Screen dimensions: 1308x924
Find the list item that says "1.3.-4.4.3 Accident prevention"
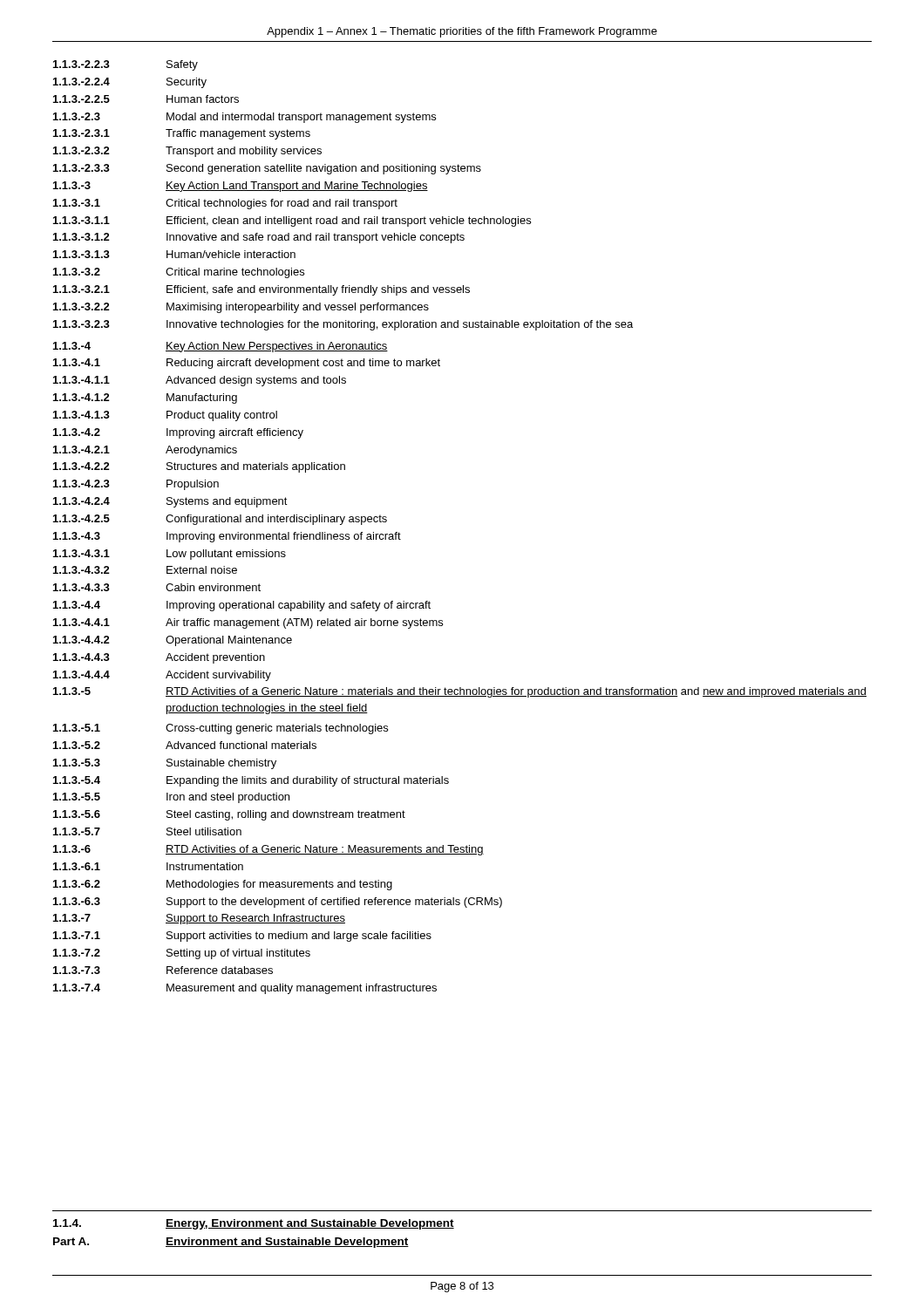tap(86, 658)
